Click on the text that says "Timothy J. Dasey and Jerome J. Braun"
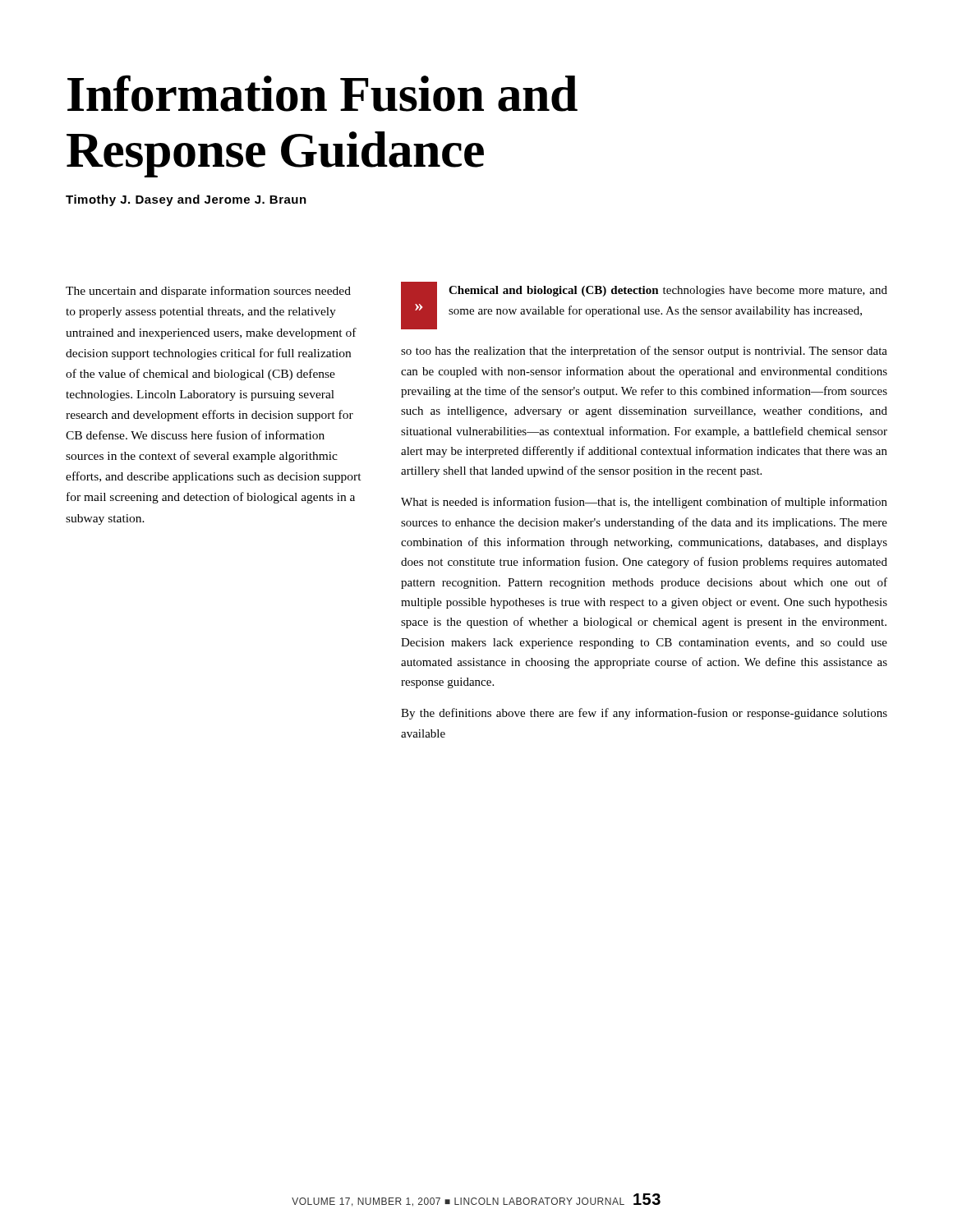Viewport: 953px width, 1232px height. [x=186, y=199]
